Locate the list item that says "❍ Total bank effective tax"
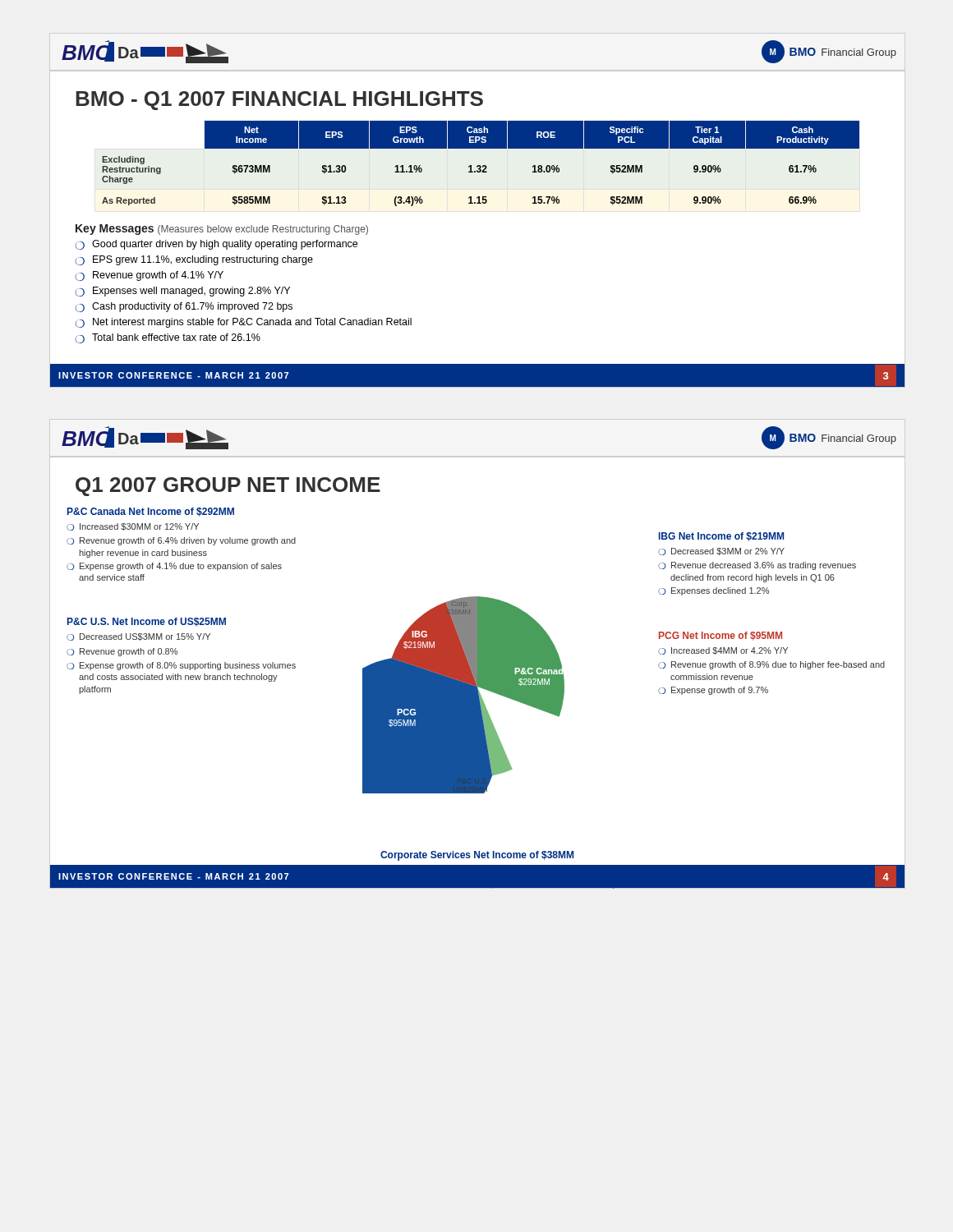The width and height of the screenshot is (953, 1232). (x=167, y=339)
